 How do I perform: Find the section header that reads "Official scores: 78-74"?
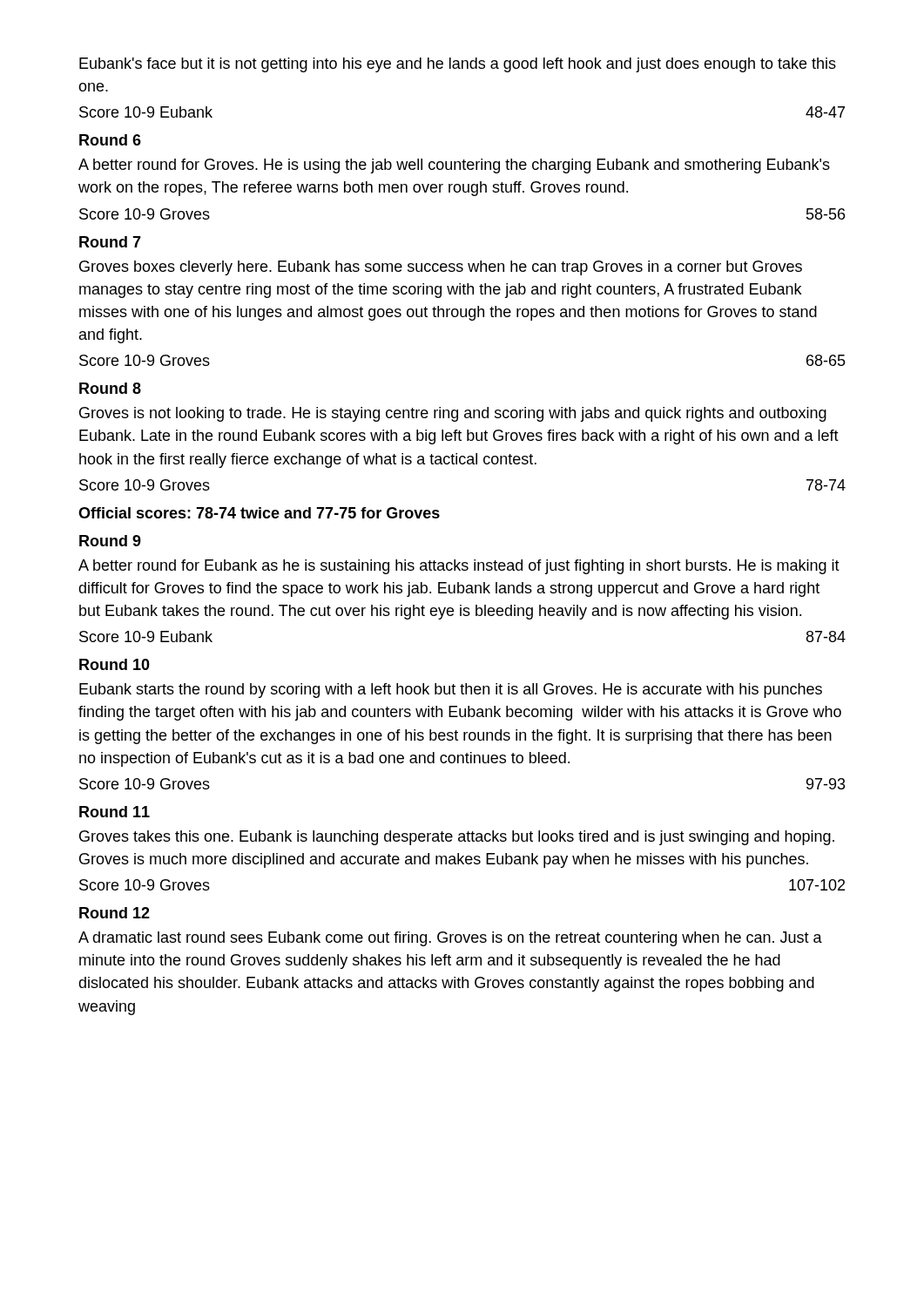pos(259,513)
